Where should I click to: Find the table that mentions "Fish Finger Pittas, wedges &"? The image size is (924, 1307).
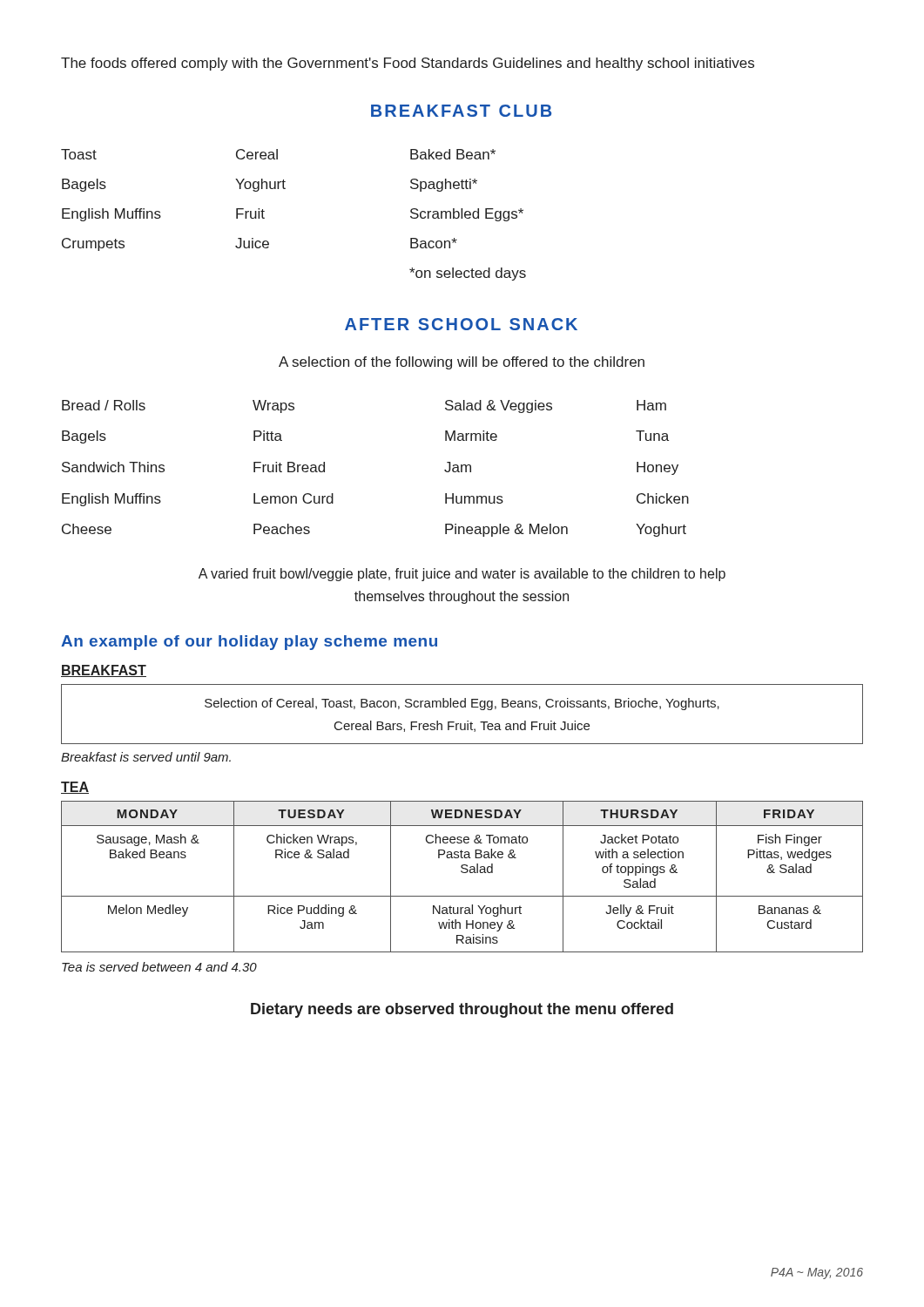click(x=462, y=877)
